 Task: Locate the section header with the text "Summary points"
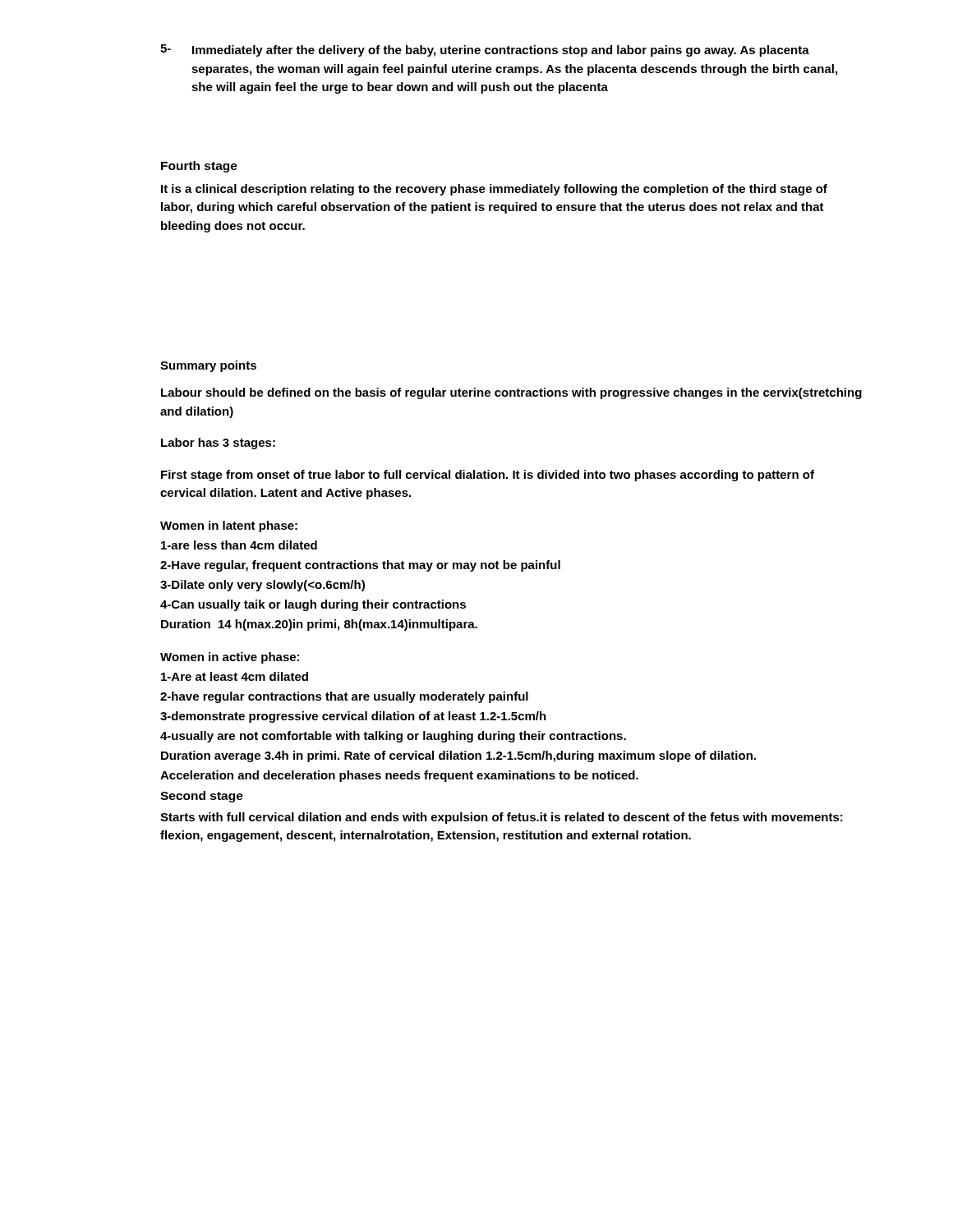click(x=208, y=365)
